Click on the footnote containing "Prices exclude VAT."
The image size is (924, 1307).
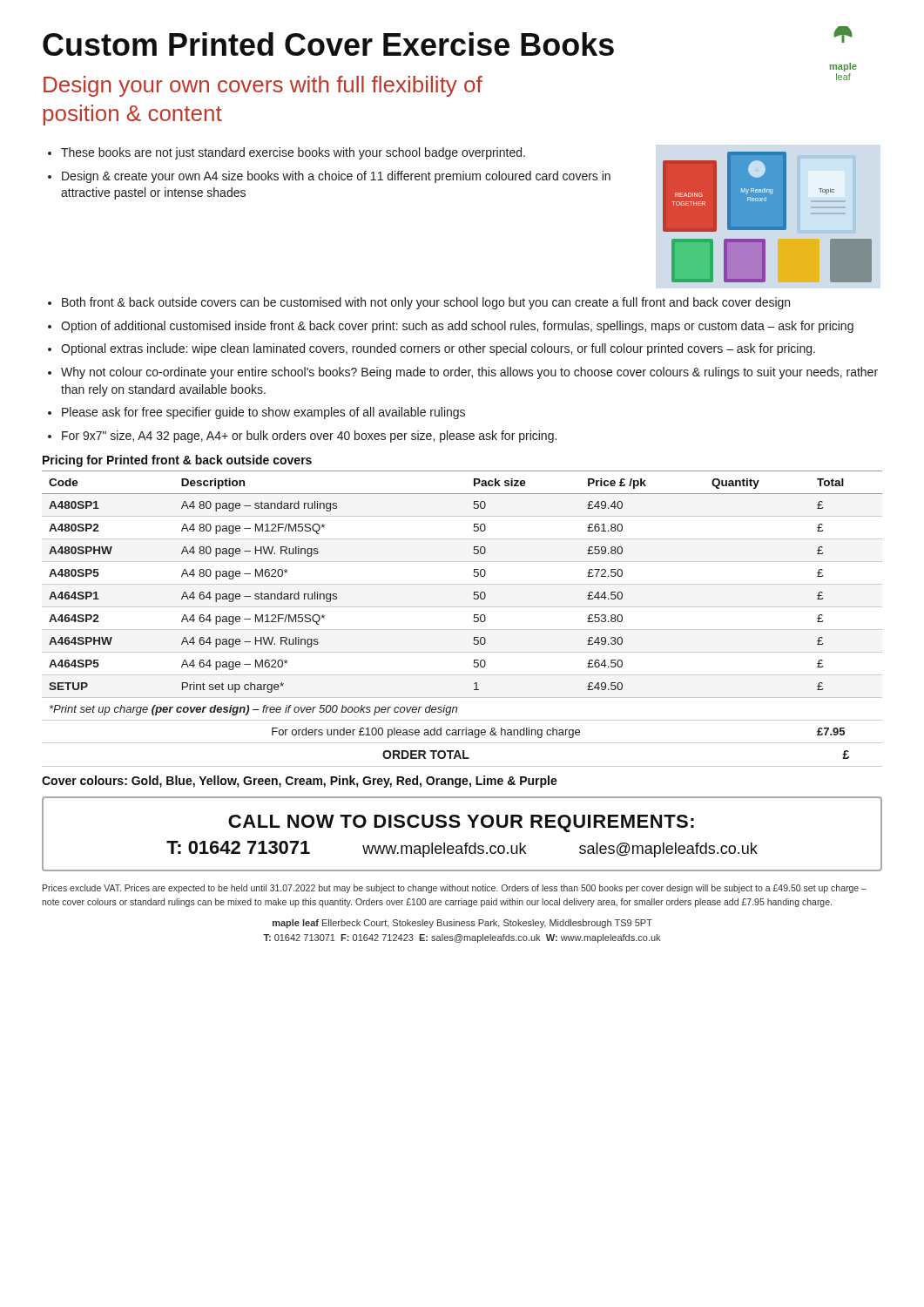[x=454, y=895]
